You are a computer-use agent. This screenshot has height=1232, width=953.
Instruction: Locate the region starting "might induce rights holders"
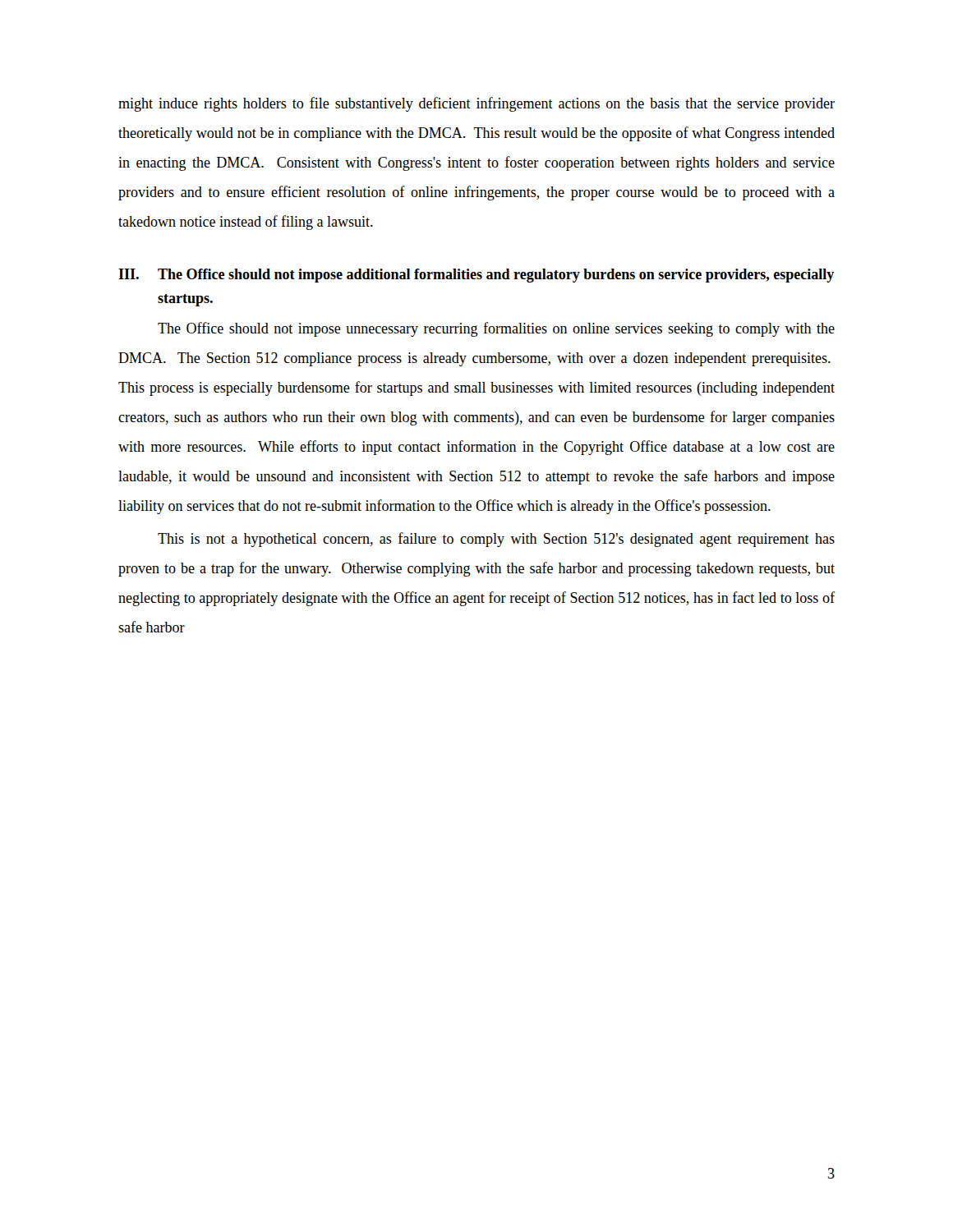[476, 163]
